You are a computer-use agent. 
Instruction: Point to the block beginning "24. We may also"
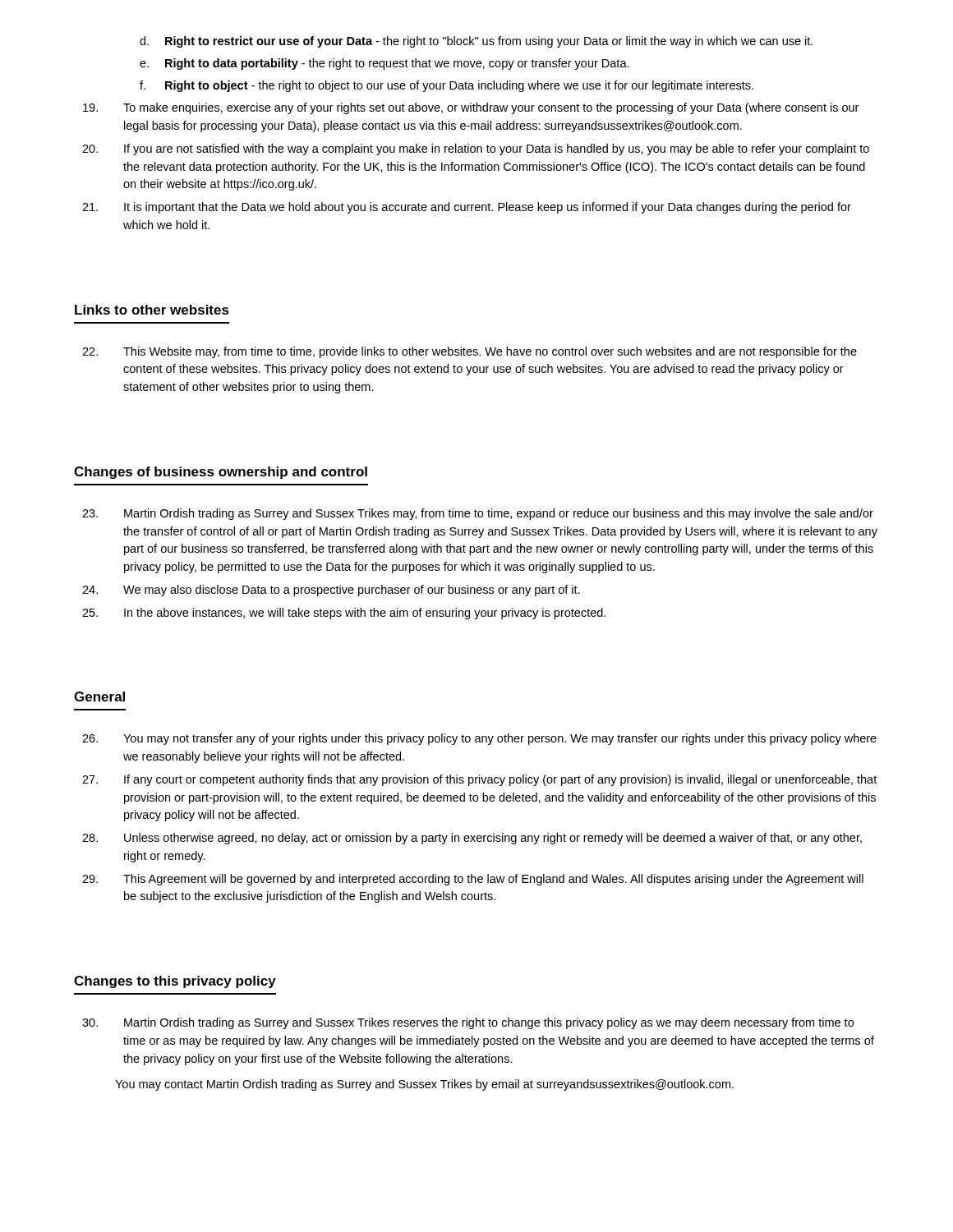[x=476, y=590]
